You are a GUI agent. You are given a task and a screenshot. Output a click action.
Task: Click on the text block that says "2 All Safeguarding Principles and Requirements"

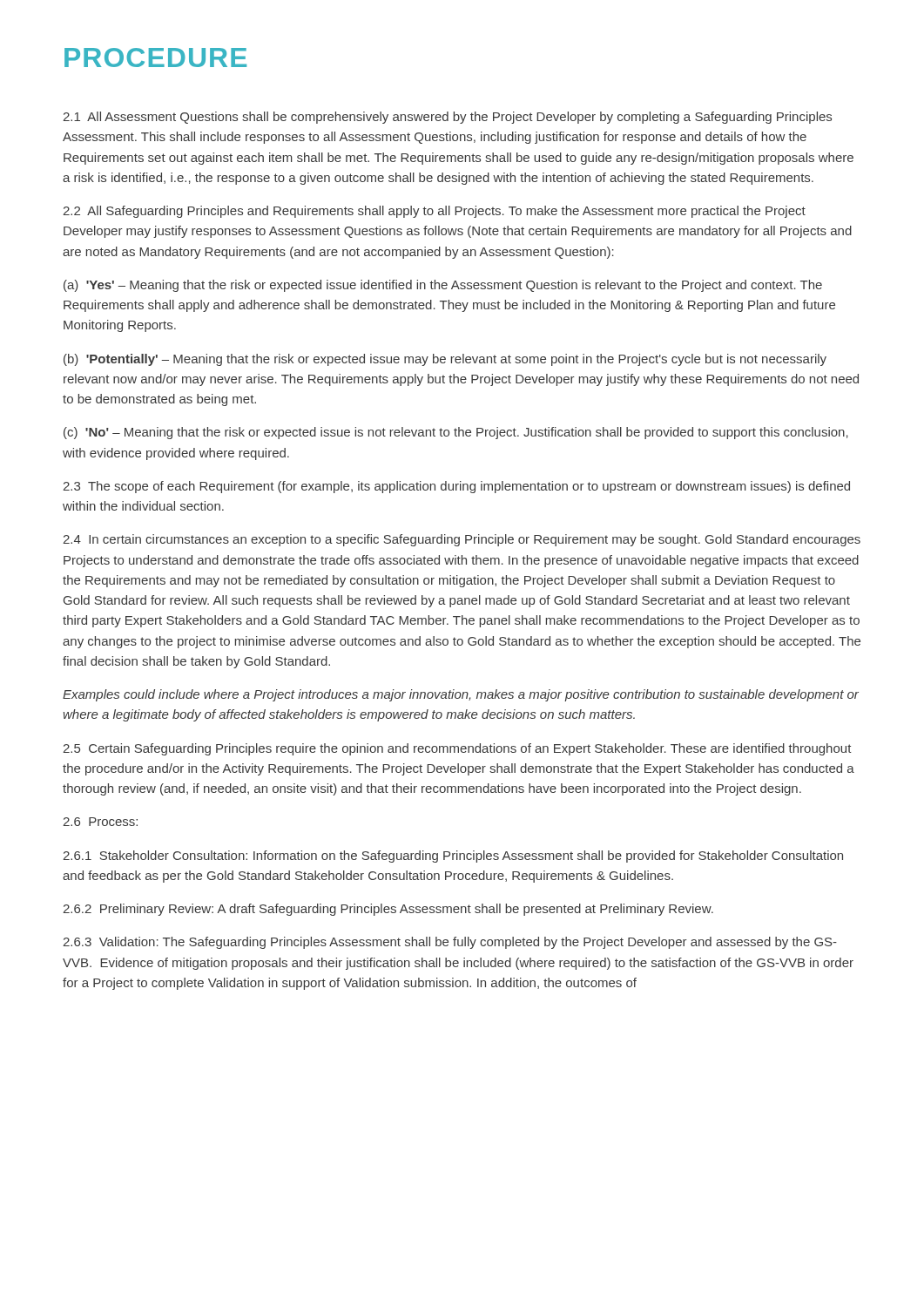click(462, 231)
